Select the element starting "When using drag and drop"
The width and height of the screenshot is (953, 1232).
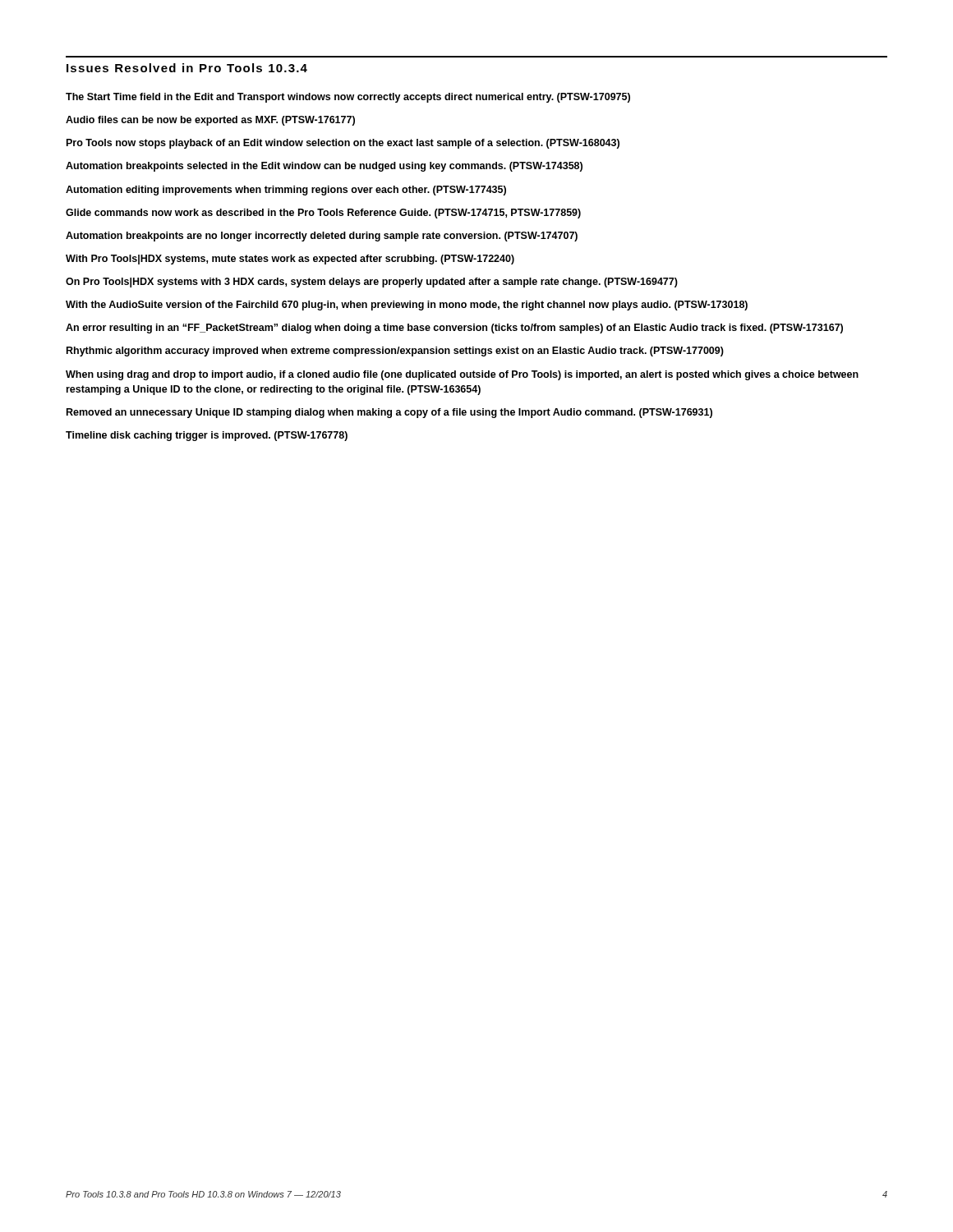pos(462,382)
